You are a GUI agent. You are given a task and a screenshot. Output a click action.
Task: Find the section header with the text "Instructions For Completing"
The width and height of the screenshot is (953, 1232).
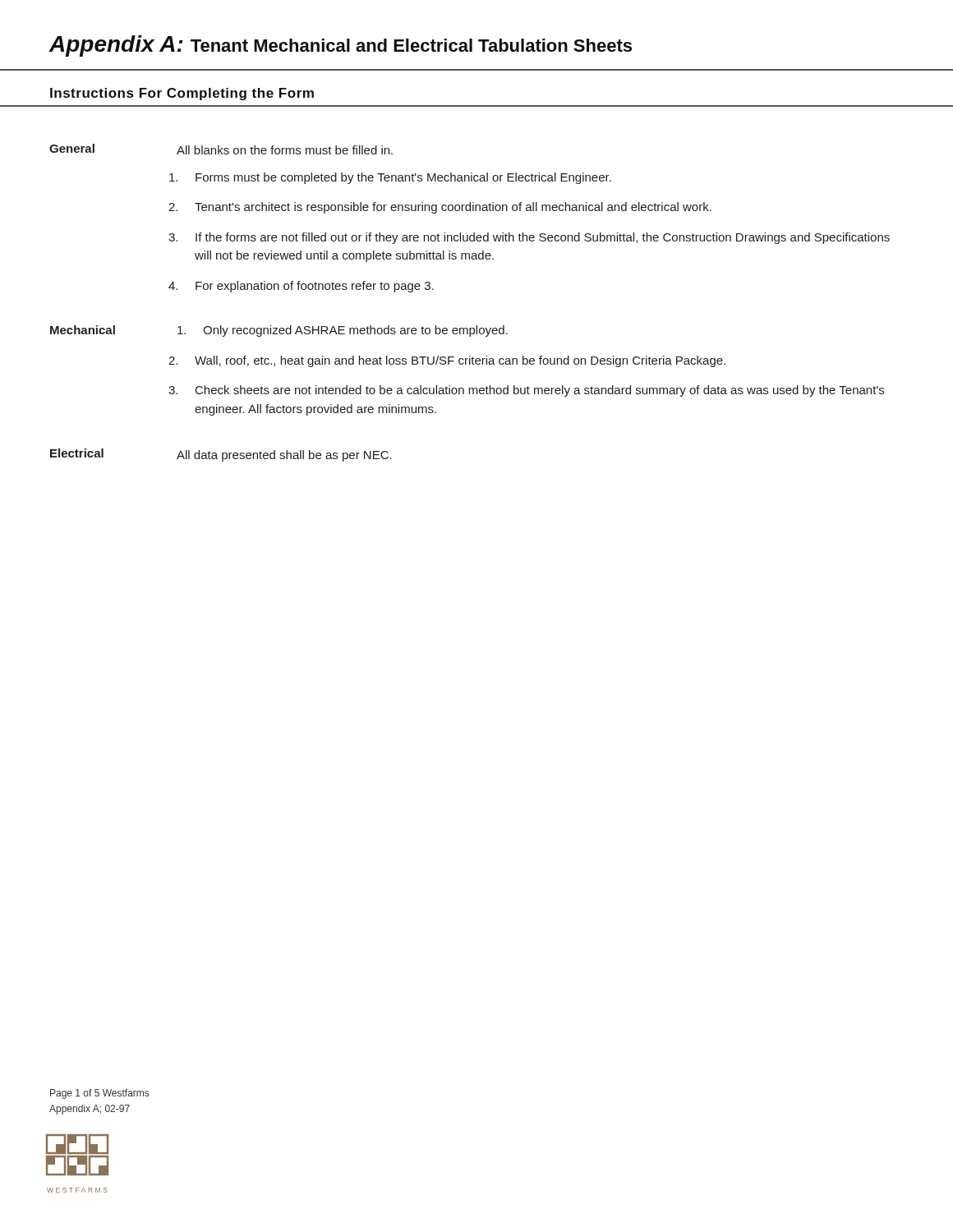click(476, 94)
